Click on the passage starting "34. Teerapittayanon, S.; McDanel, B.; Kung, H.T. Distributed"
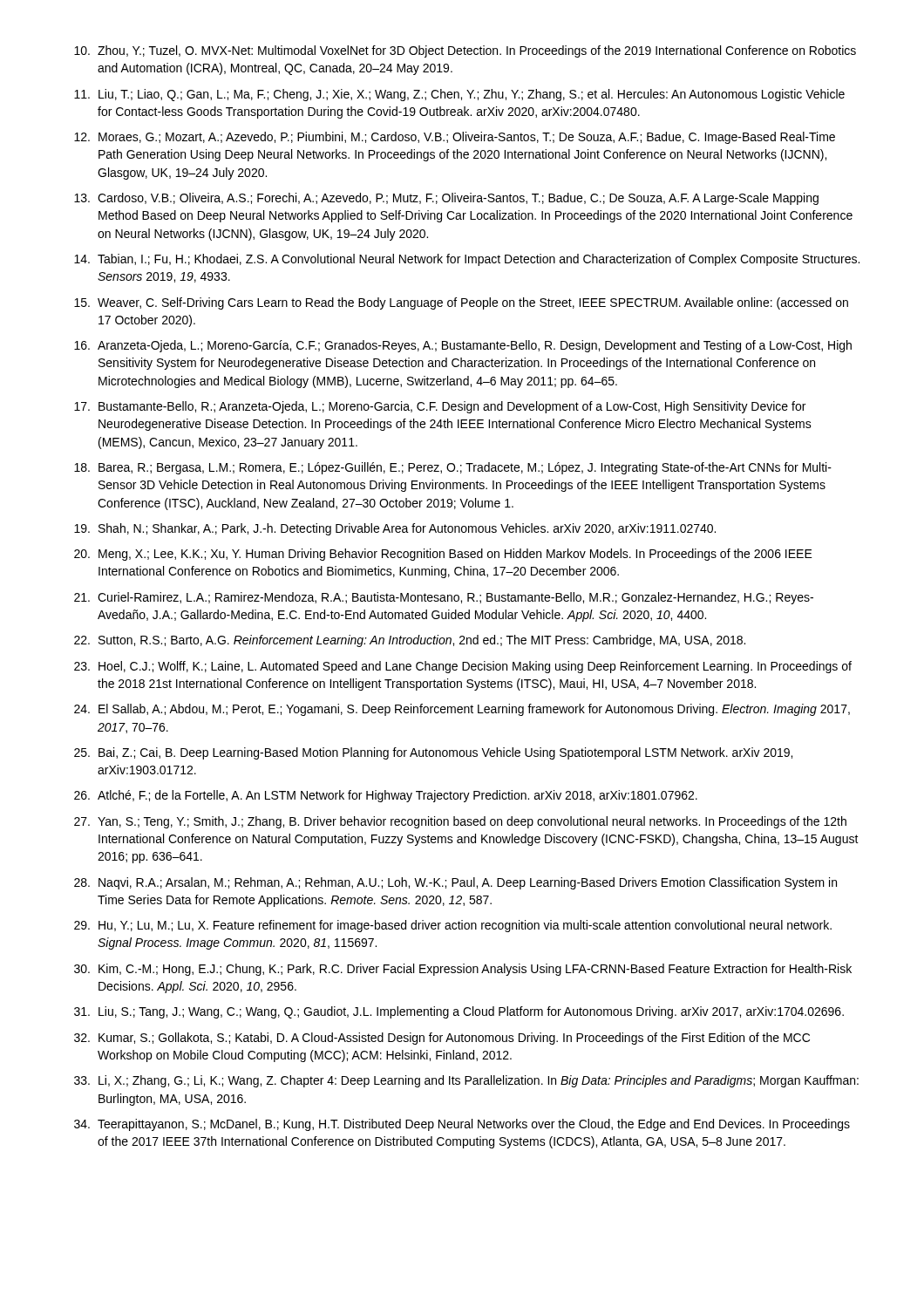The height and width of the screenshot is (1308, 924). 462,1133
